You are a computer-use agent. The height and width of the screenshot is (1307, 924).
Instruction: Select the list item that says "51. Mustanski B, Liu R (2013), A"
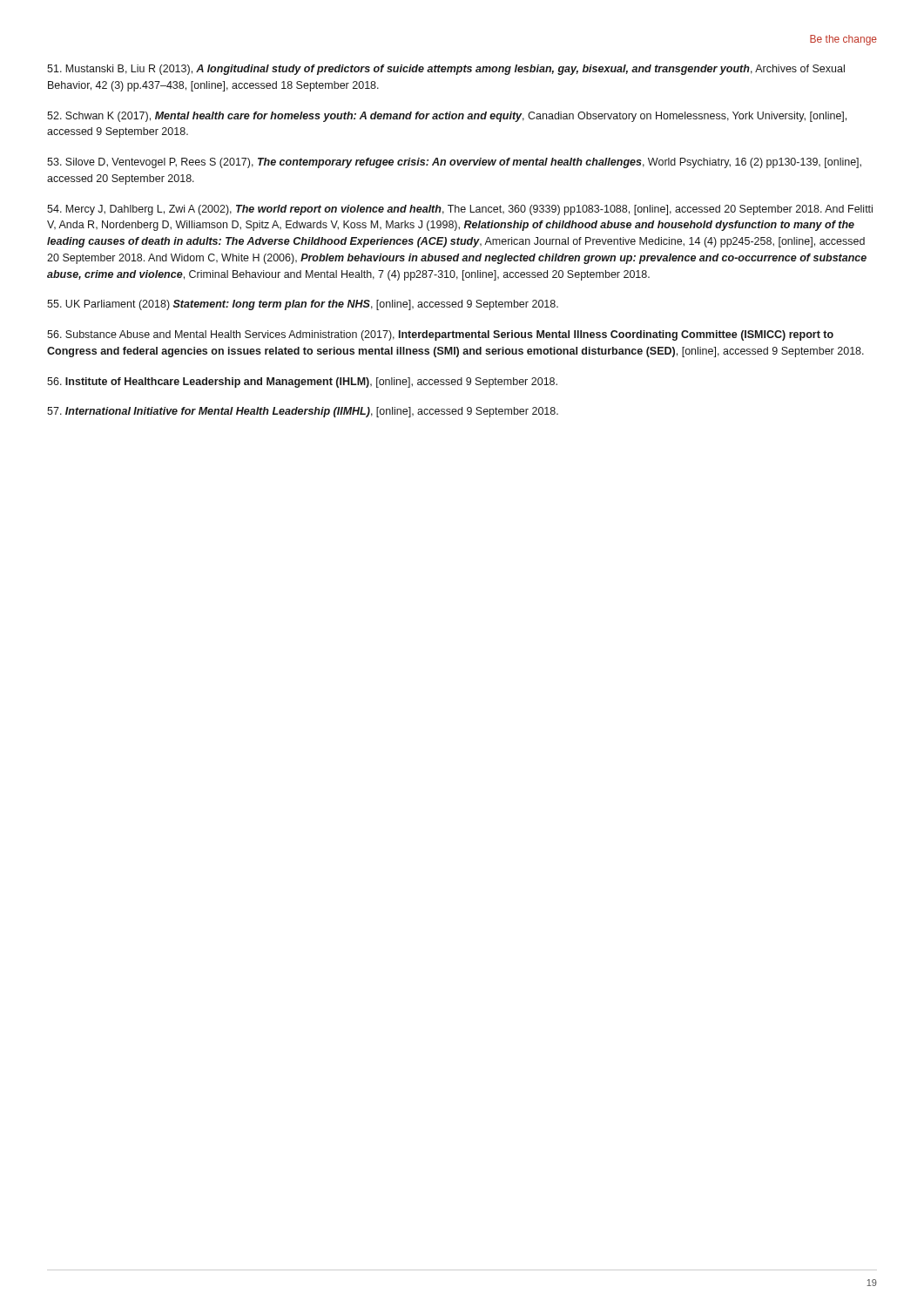pos(446,77)
